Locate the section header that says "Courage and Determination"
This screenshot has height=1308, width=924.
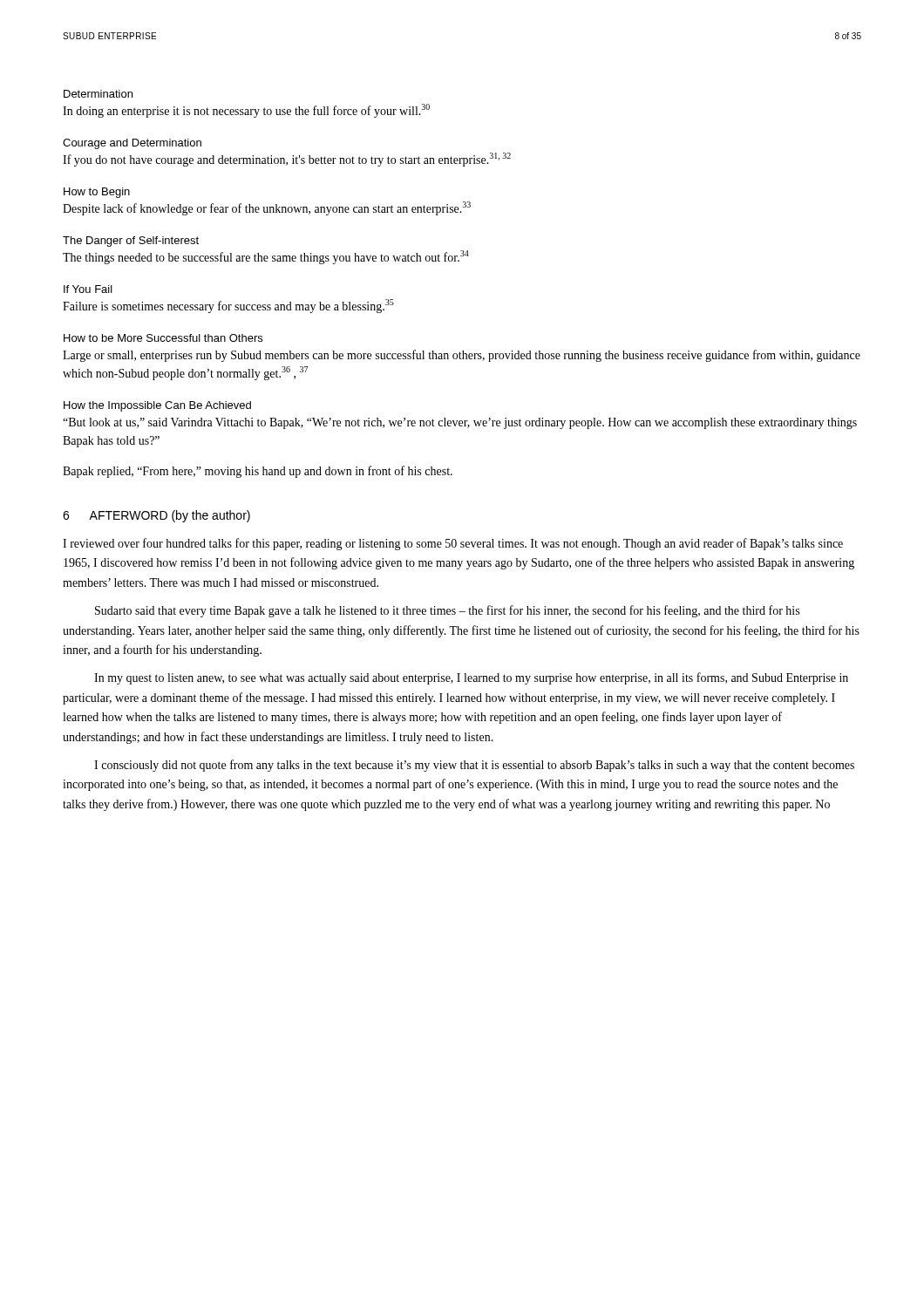(132, 143)
